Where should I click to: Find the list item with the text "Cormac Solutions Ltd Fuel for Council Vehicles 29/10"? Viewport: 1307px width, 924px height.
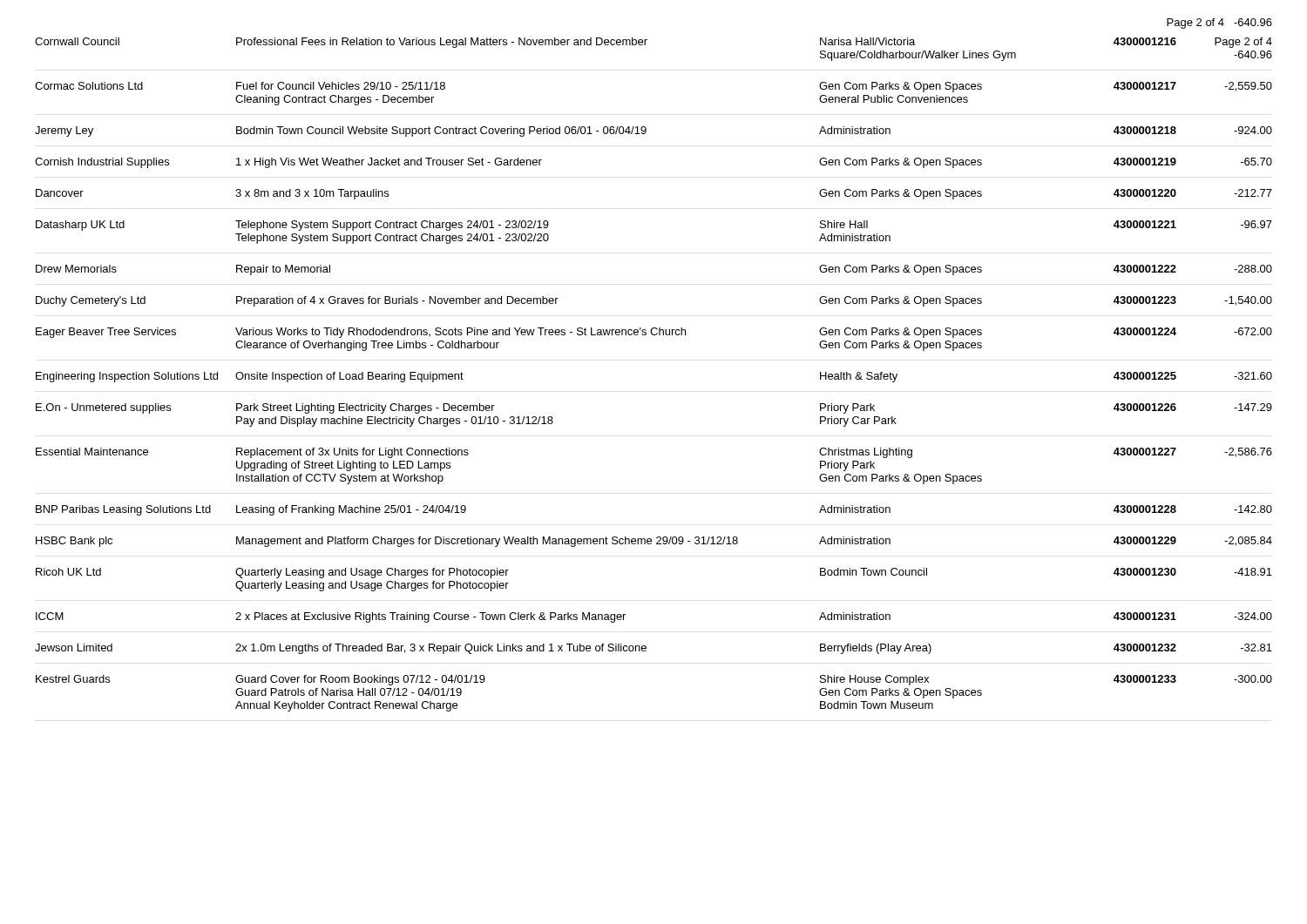pos(89,88)
